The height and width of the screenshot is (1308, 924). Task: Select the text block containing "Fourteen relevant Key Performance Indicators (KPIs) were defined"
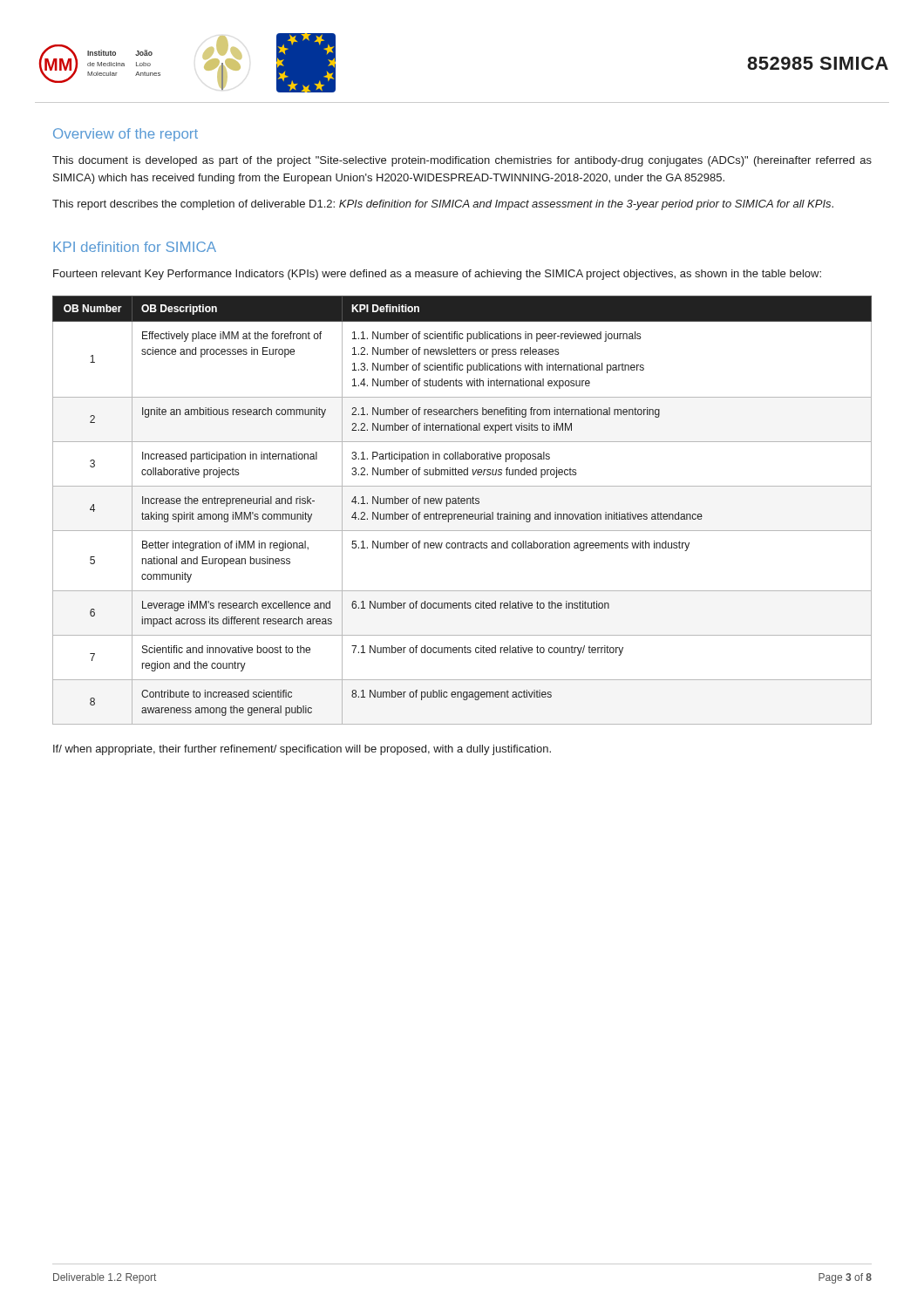click(x=437, y=274)
